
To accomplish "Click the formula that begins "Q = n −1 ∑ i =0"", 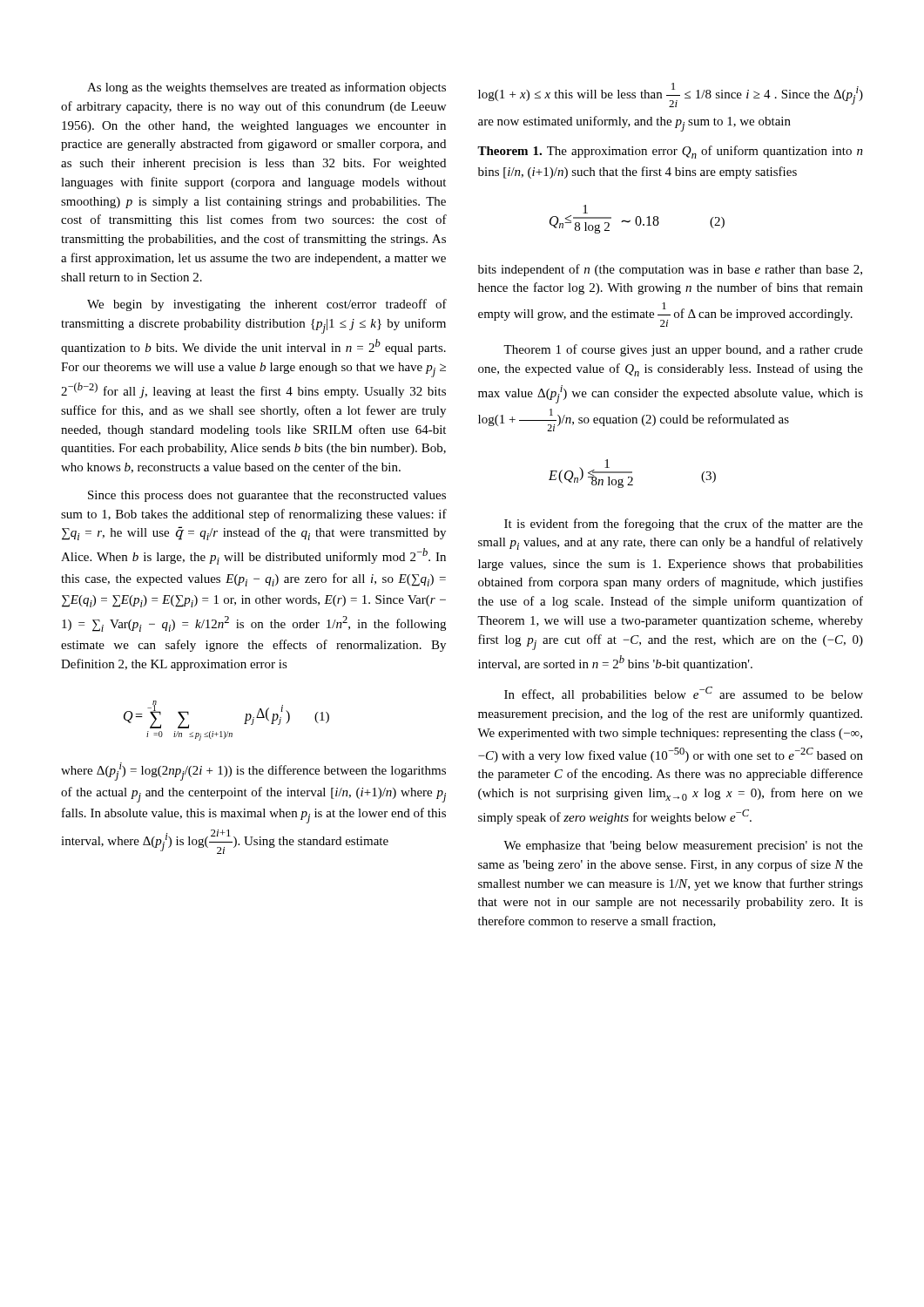I will (x=254, y=716).
